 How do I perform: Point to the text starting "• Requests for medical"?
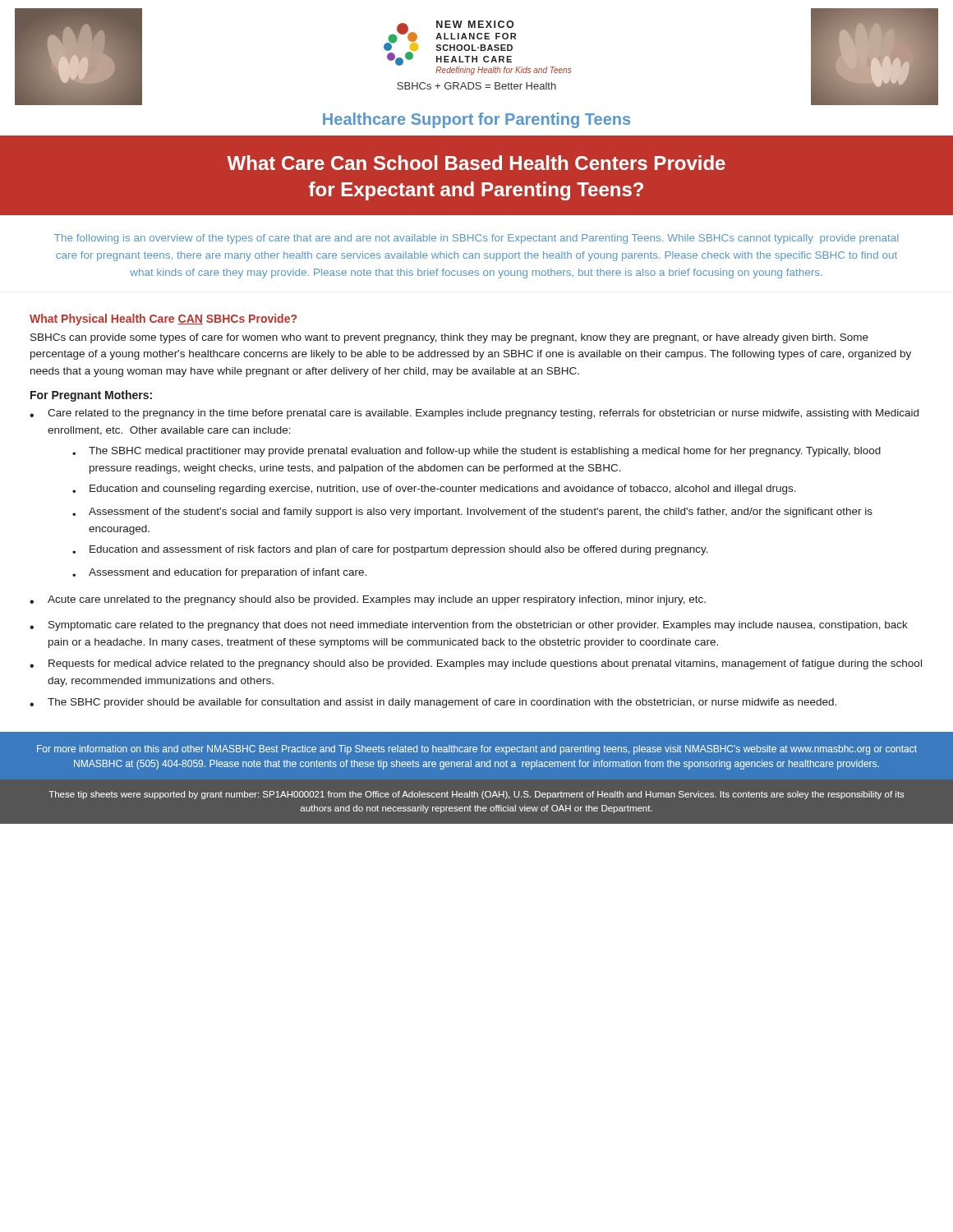(476, 672)
